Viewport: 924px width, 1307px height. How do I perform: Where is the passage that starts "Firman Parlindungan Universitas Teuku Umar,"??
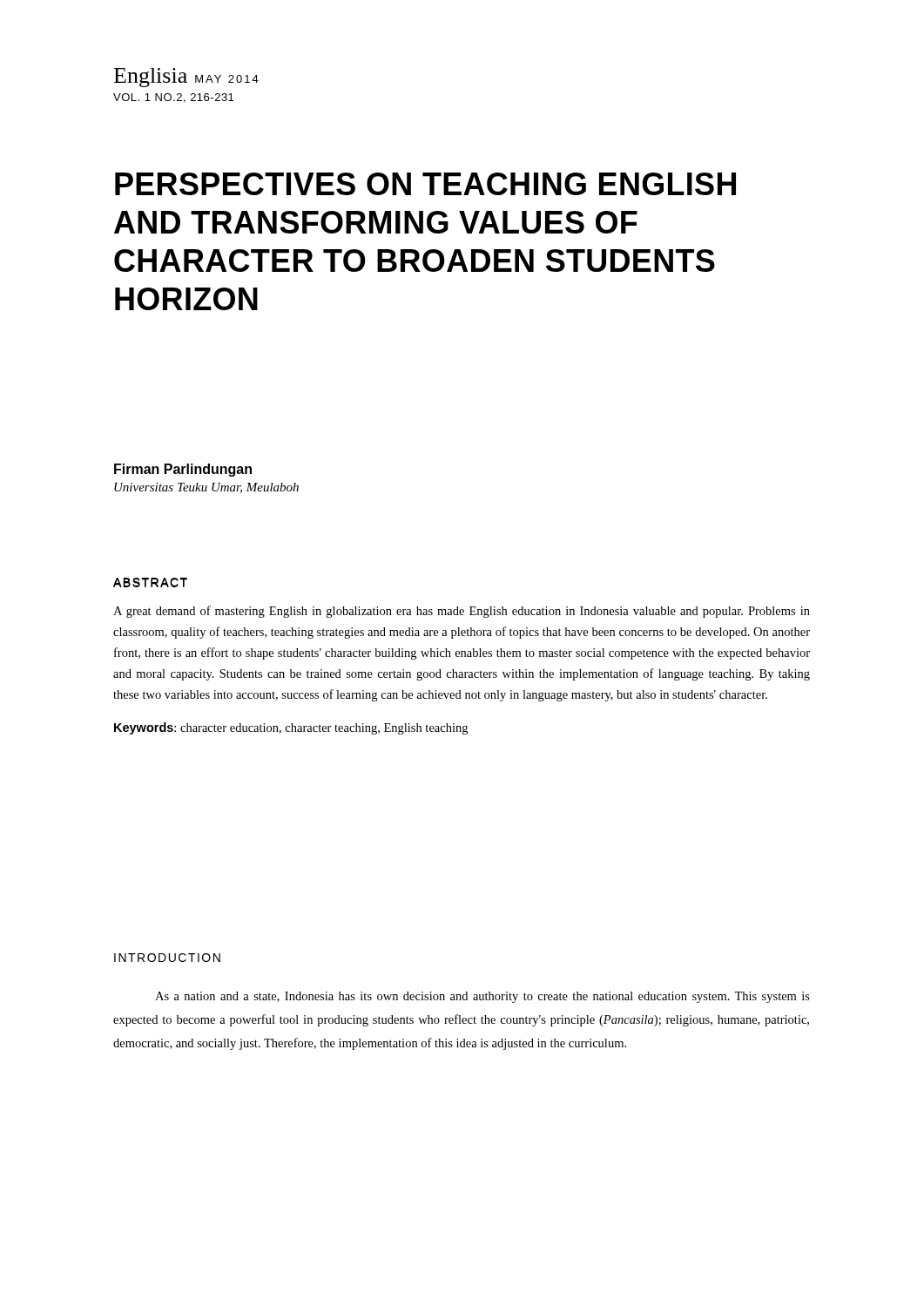pyautogui.click(x=206, y=478)
